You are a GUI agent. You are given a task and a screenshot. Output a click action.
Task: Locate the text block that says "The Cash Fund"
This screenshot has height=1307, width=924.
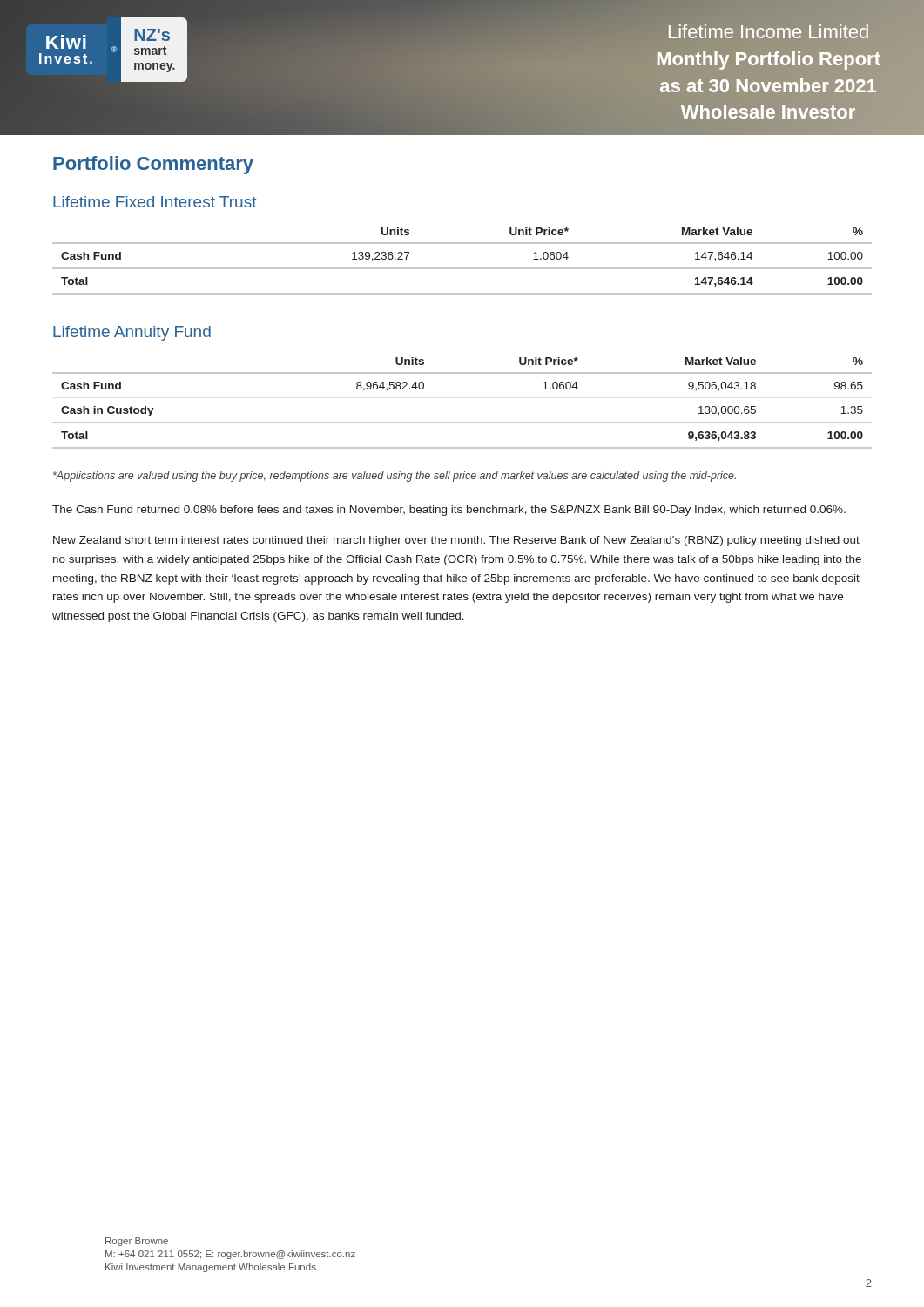point(462,509)
